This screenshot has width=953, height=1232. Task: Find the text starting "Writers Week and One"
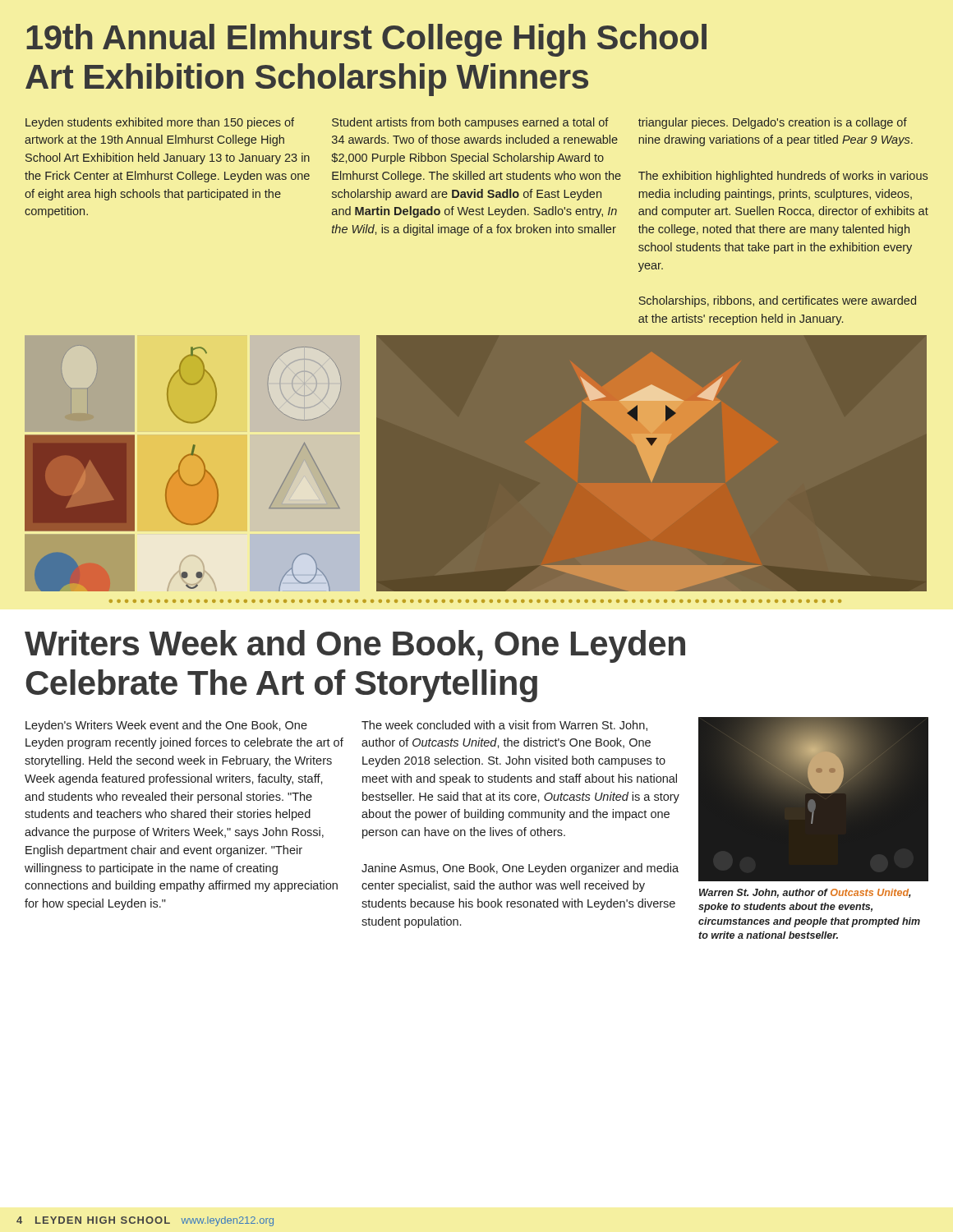[476, 664]
